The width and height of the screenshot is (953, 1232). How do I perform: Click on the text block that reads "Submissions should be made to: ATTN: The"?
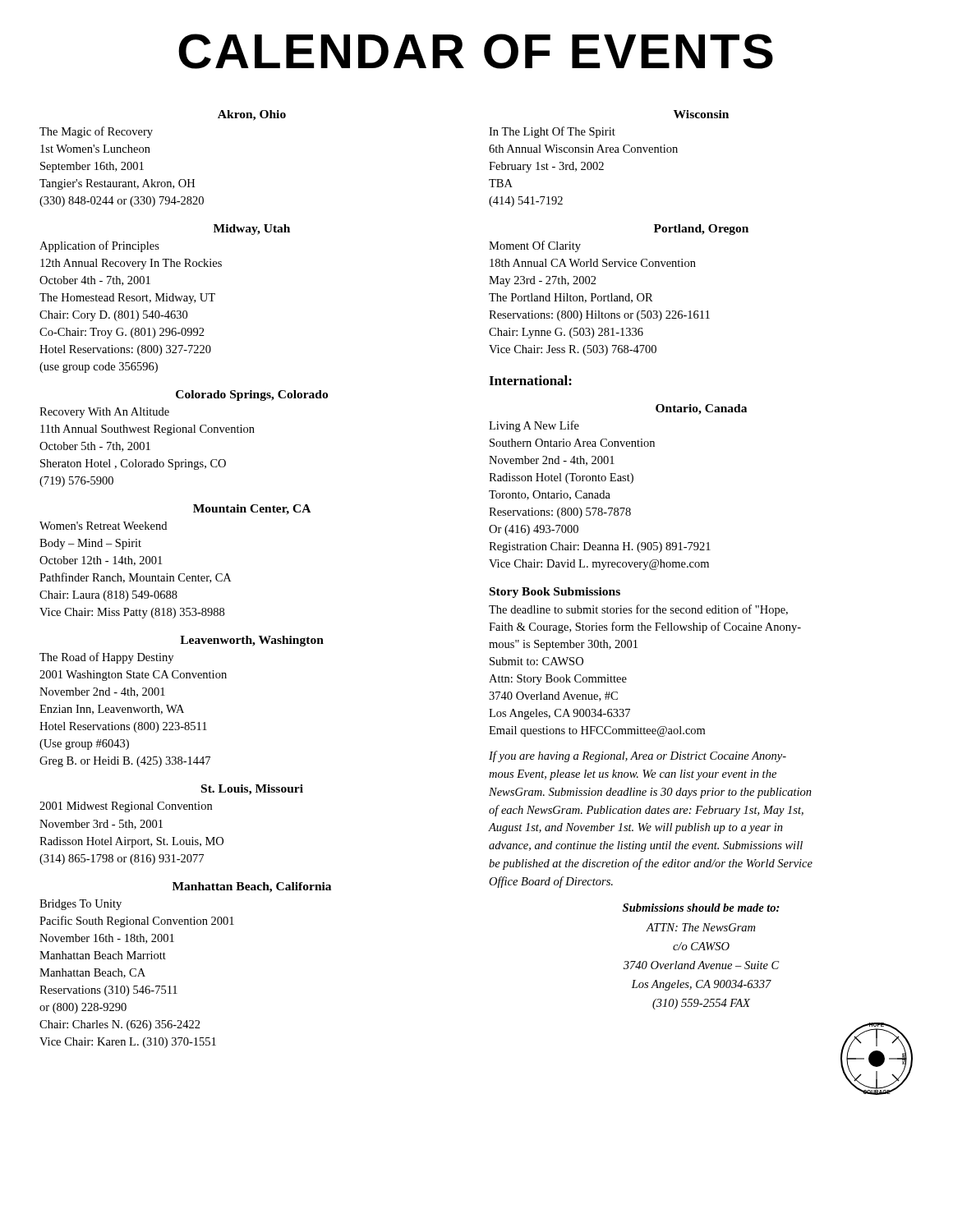click(701, 956)
